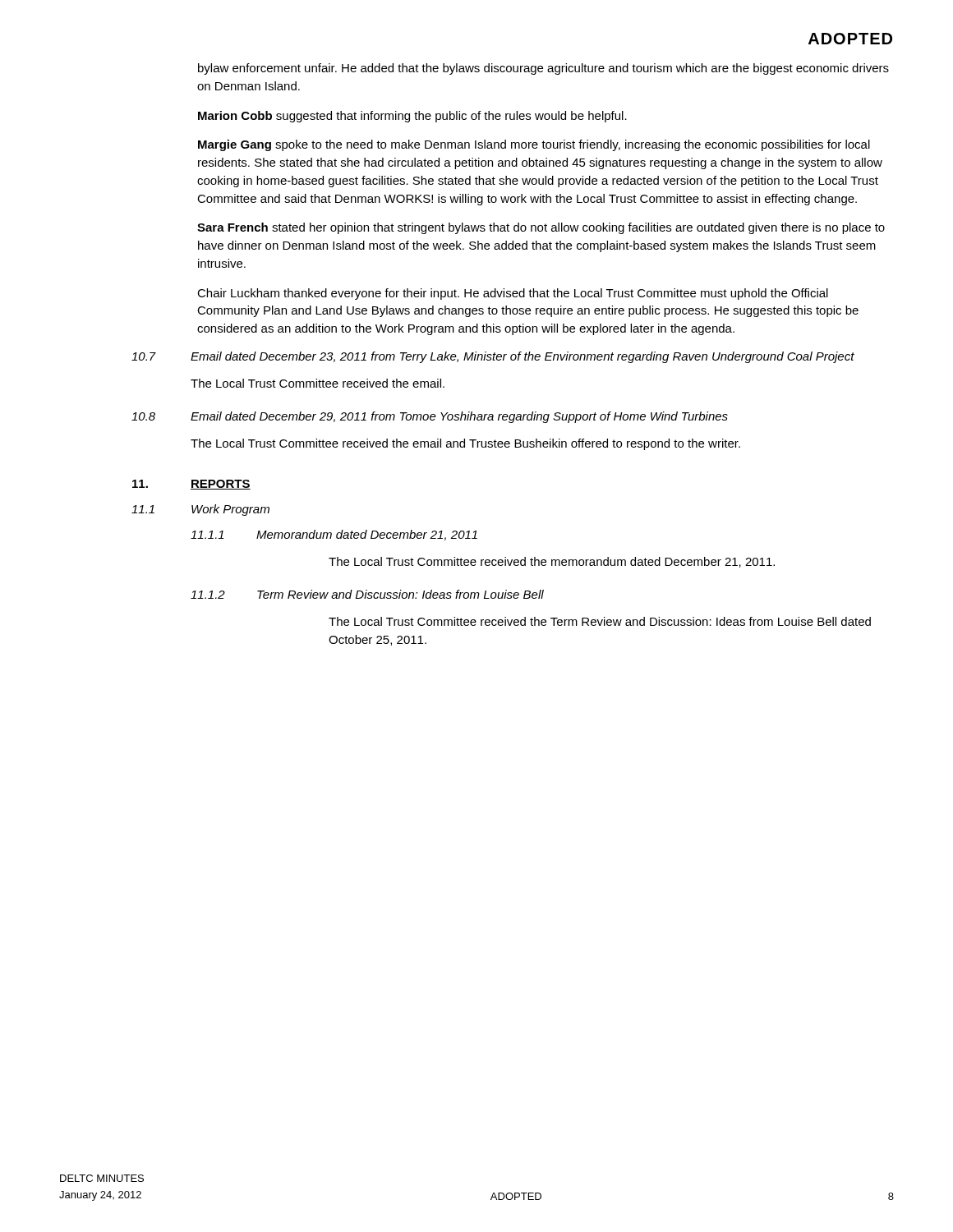Click on the text starting "Sara French stated"
Image resolution: width=953 pixels, height=1232 pixels.
(x=545, y=245)
